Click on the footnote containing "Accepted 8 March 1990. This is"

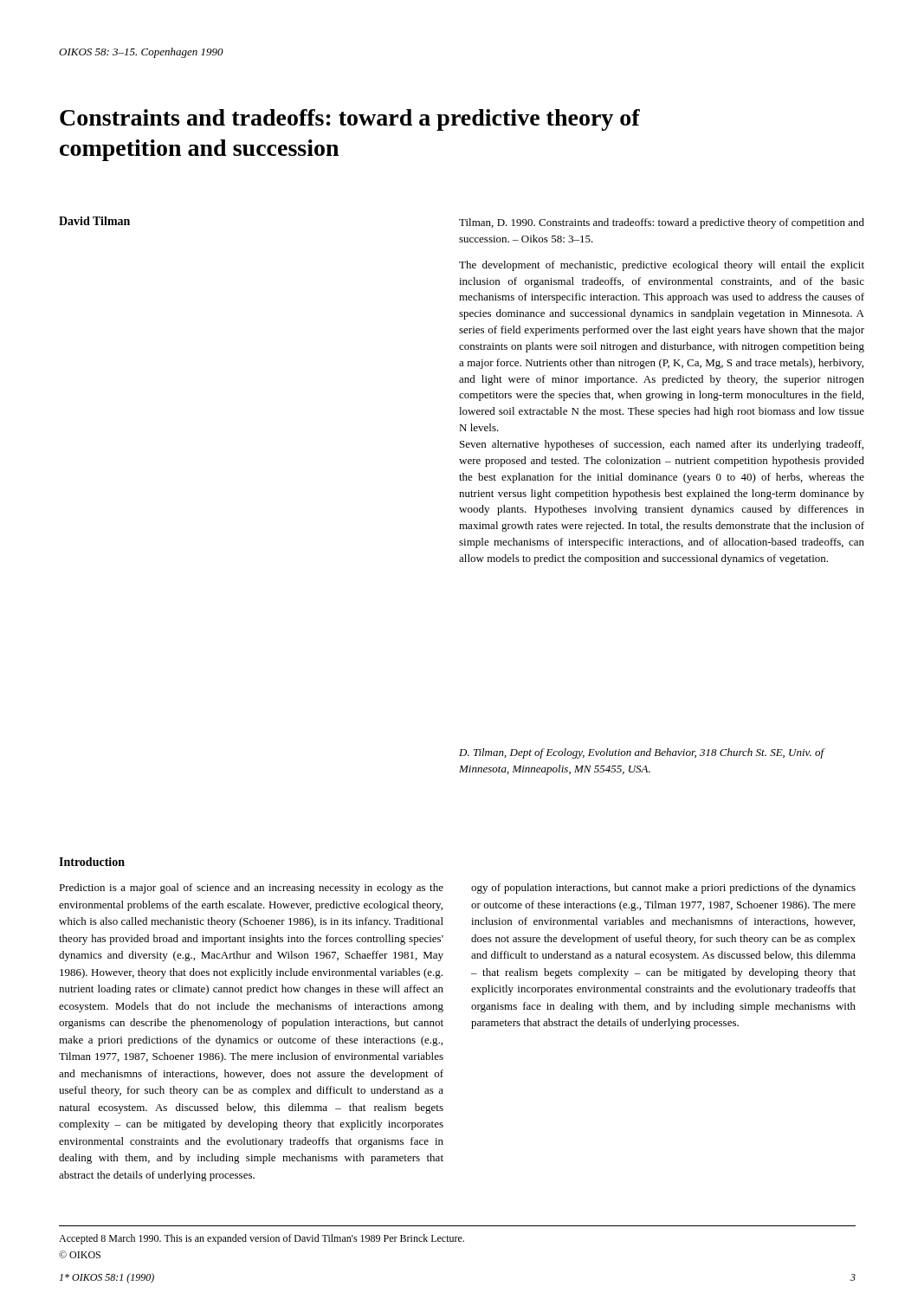pyautogui.click(x=262, y=1246)
